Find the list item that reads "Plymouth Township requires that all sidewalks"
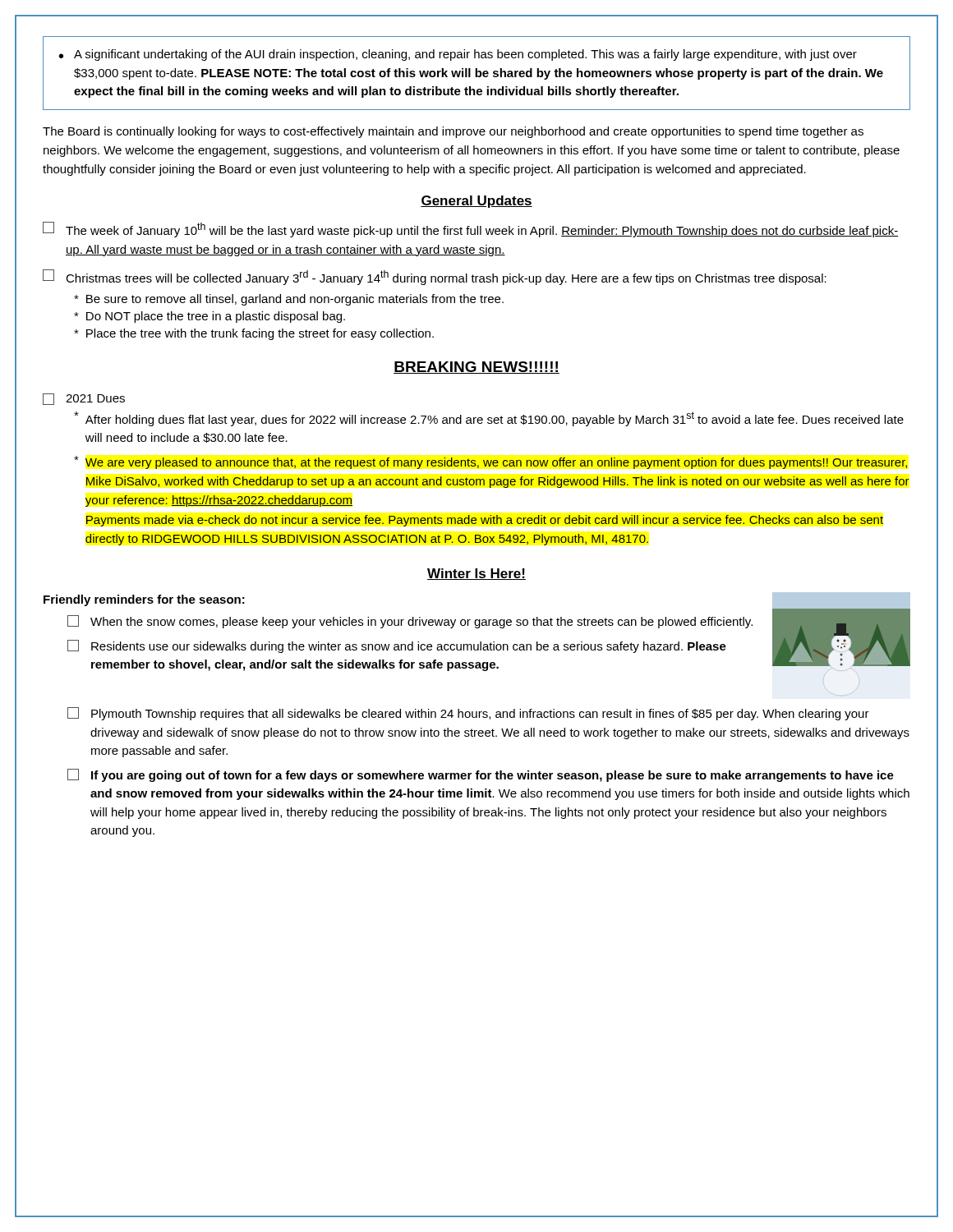Screen dimensions: 1232x953 click(489, 732)
